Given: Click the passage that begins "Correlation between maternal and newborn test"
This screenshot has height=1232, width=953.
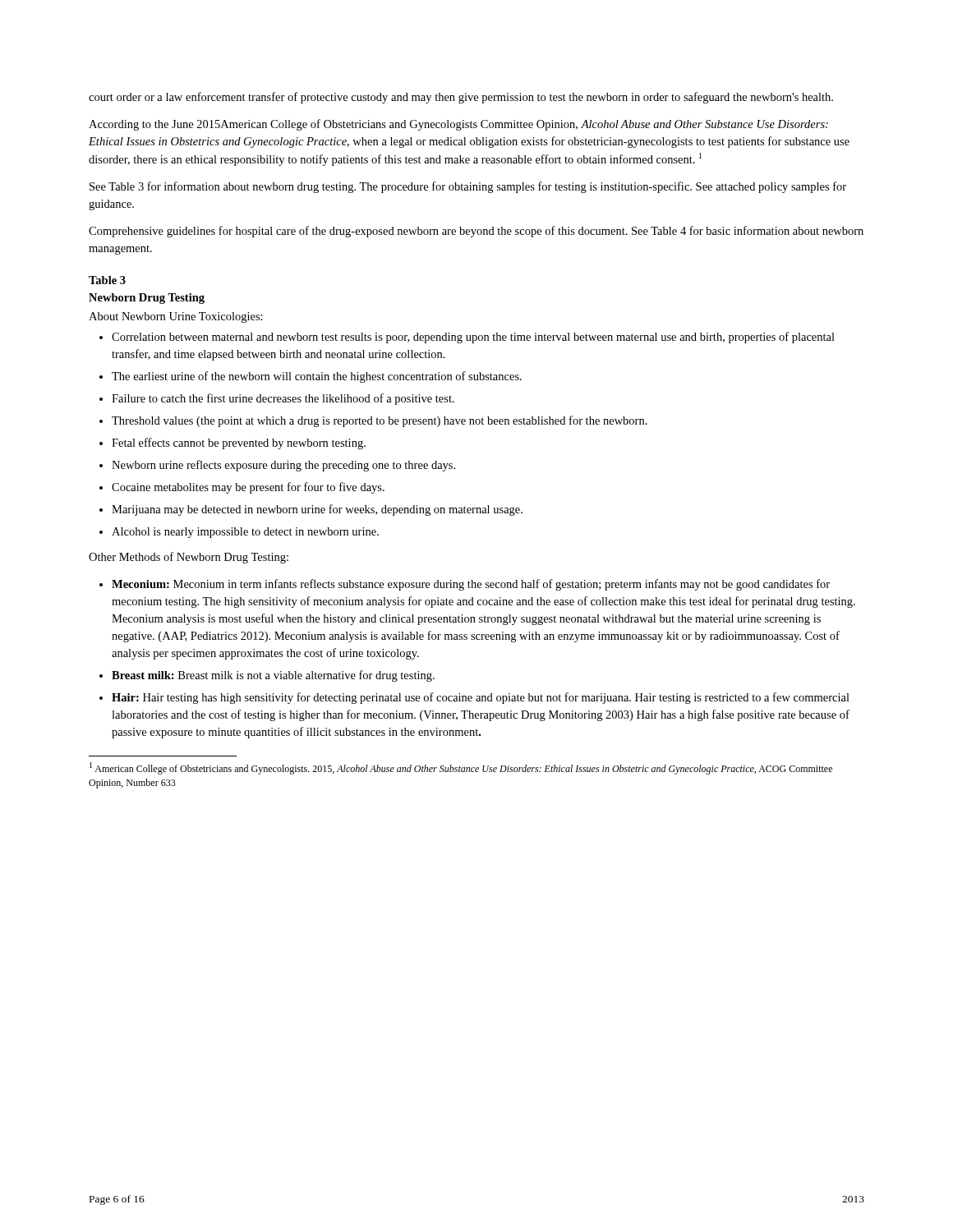Looking at the screenshot, I should pyautogui.click(x=473, y=345).
